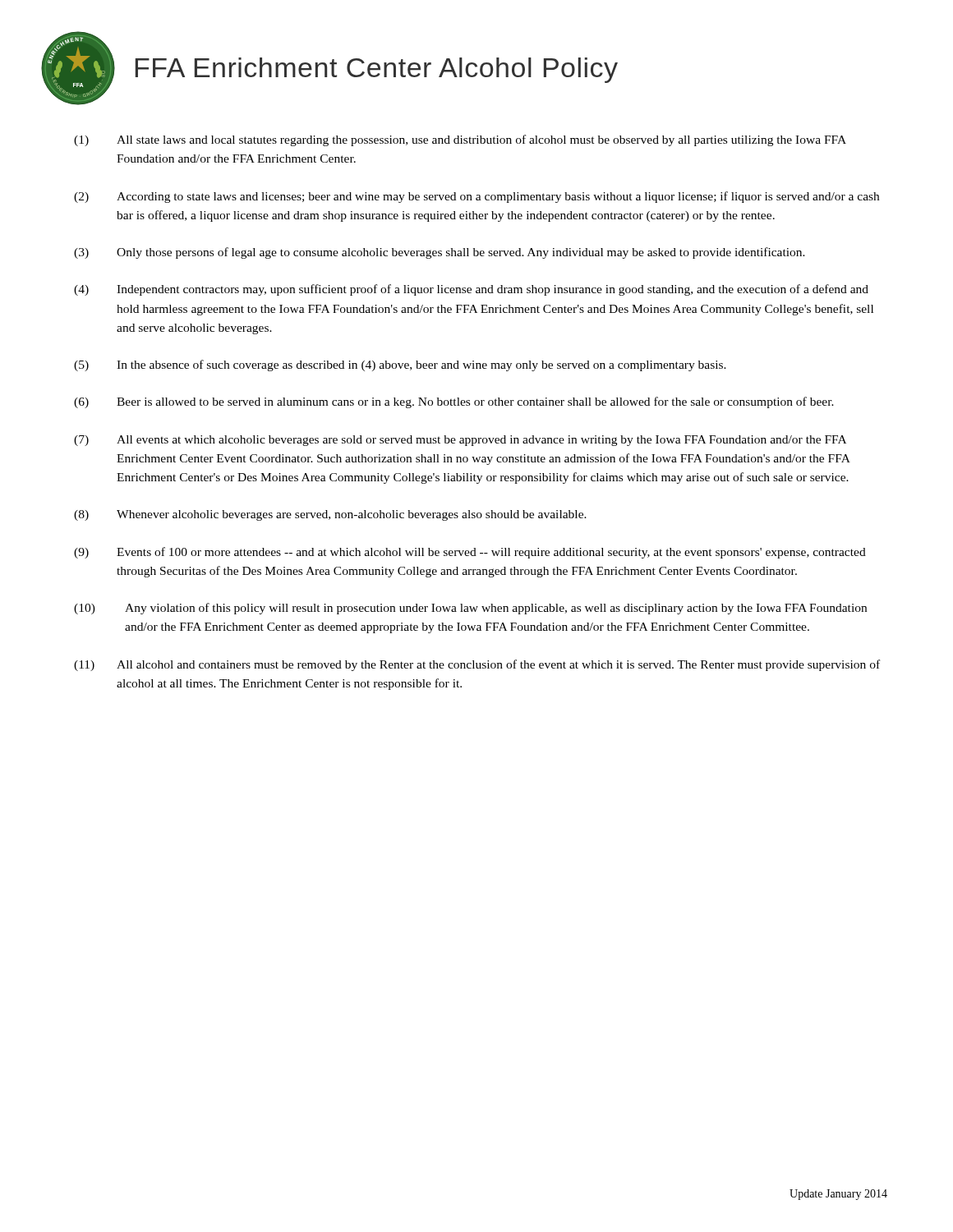The image size is (953, 1232).
Task: Find the logo
Action: click(78, 68)
